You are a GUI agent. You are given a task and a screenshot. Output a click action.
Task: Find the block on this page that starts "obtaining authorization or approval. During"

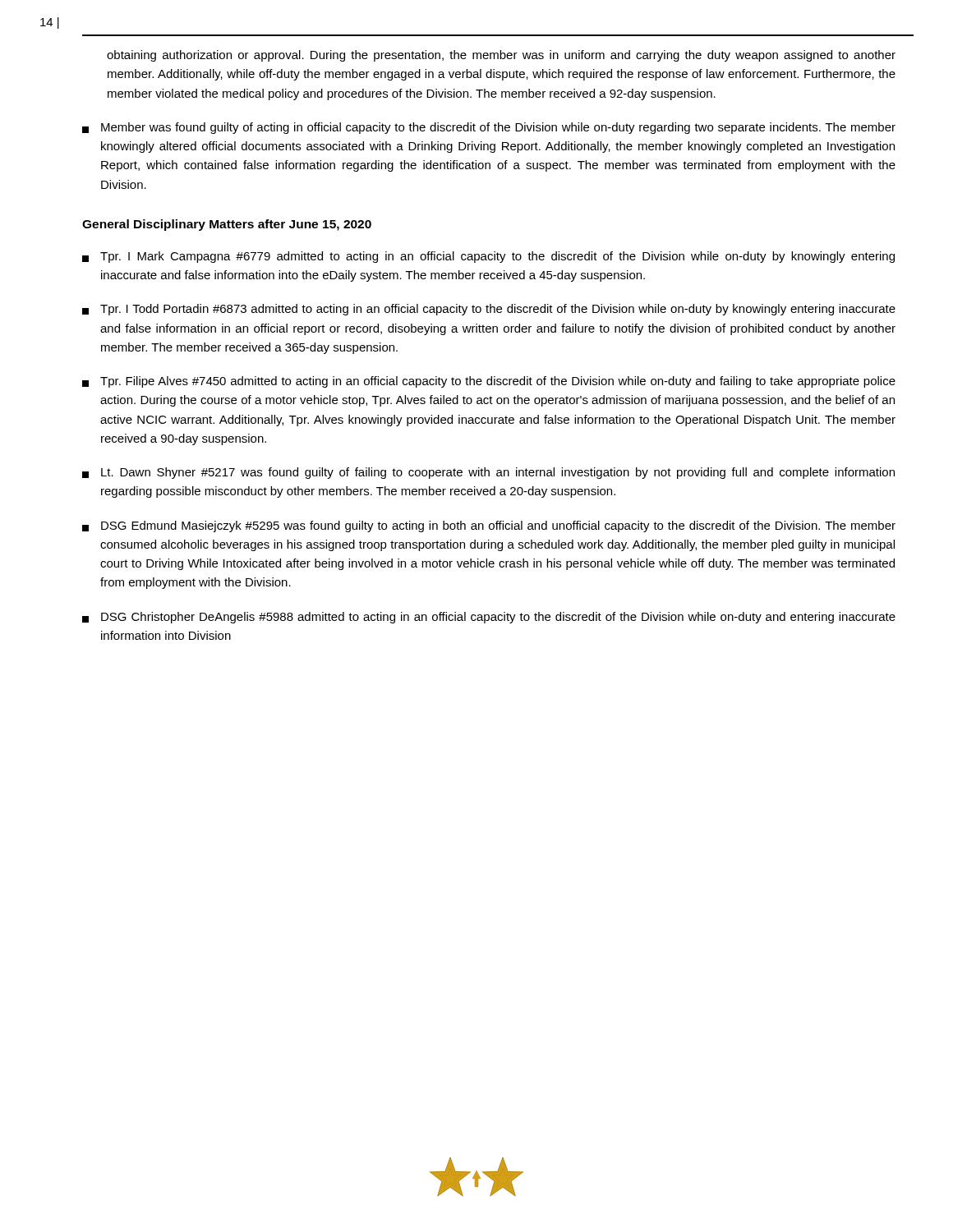501,74
